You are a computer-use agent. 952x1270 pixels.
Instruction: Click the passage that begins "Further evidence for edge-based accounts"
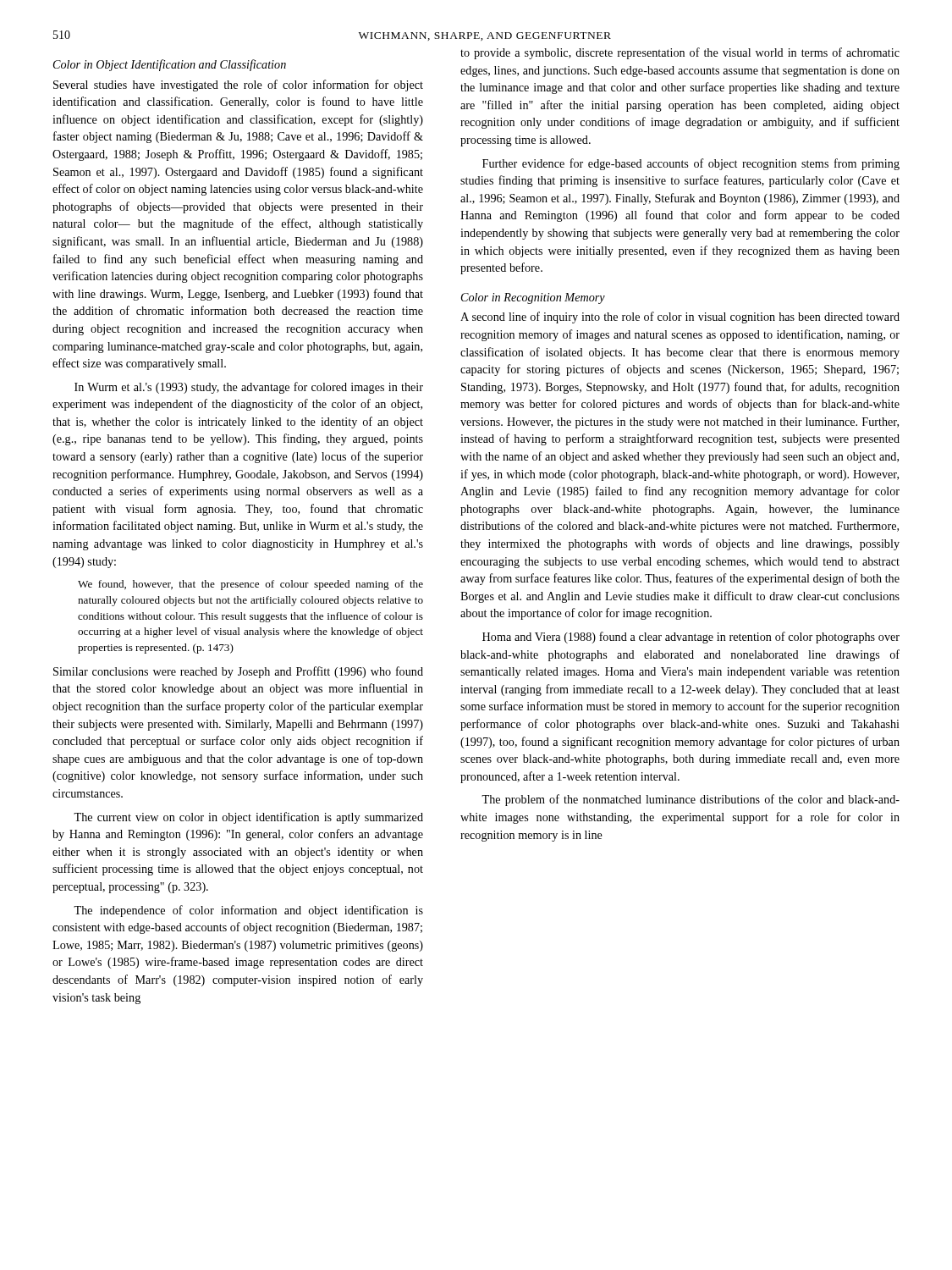(680, 216)
